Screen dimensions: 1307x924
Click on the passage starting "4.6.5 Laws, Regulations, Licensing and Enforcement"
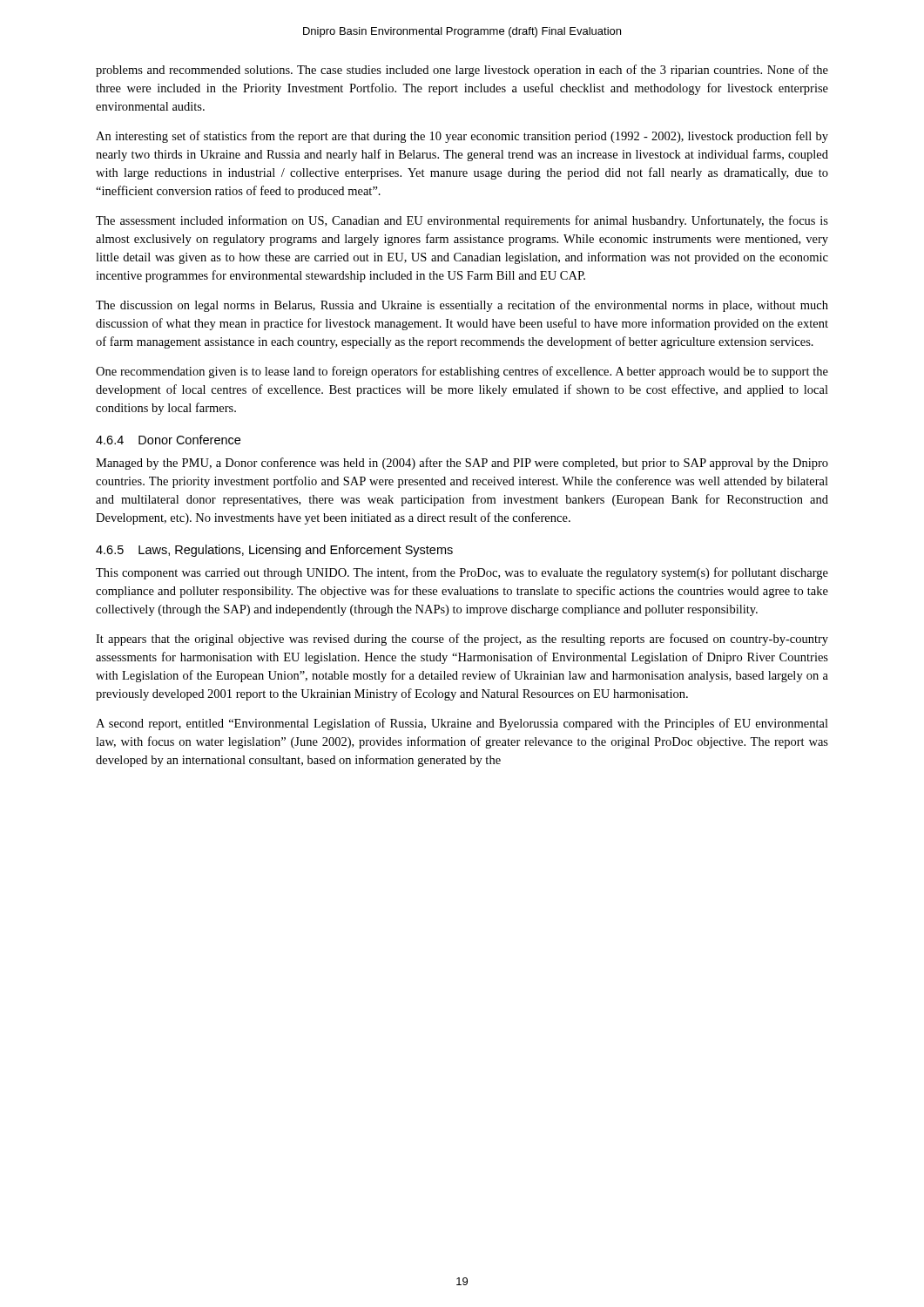point(274,550)
